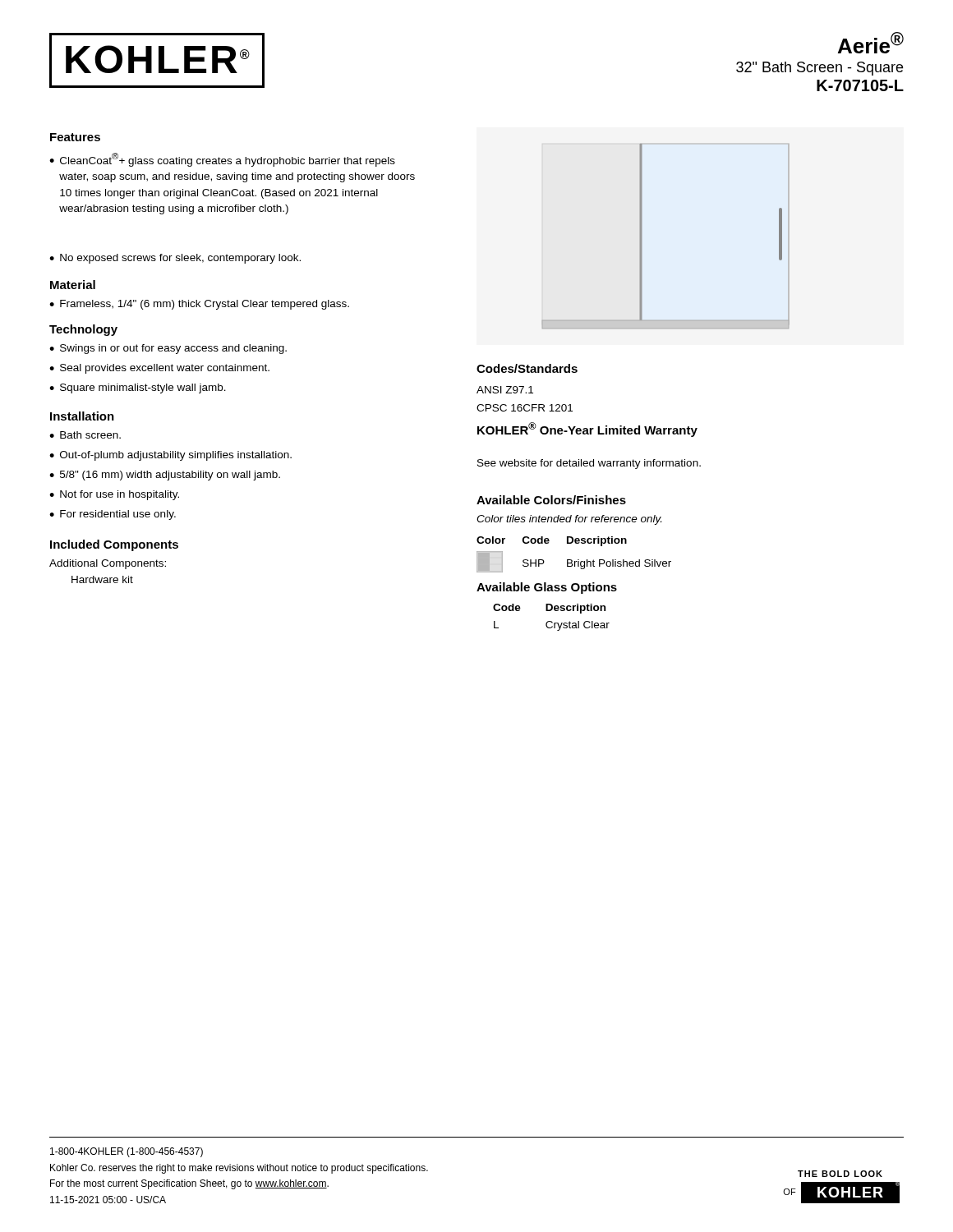
Task: Point to the region starting "Available Glass Options"
Action: 547,587
